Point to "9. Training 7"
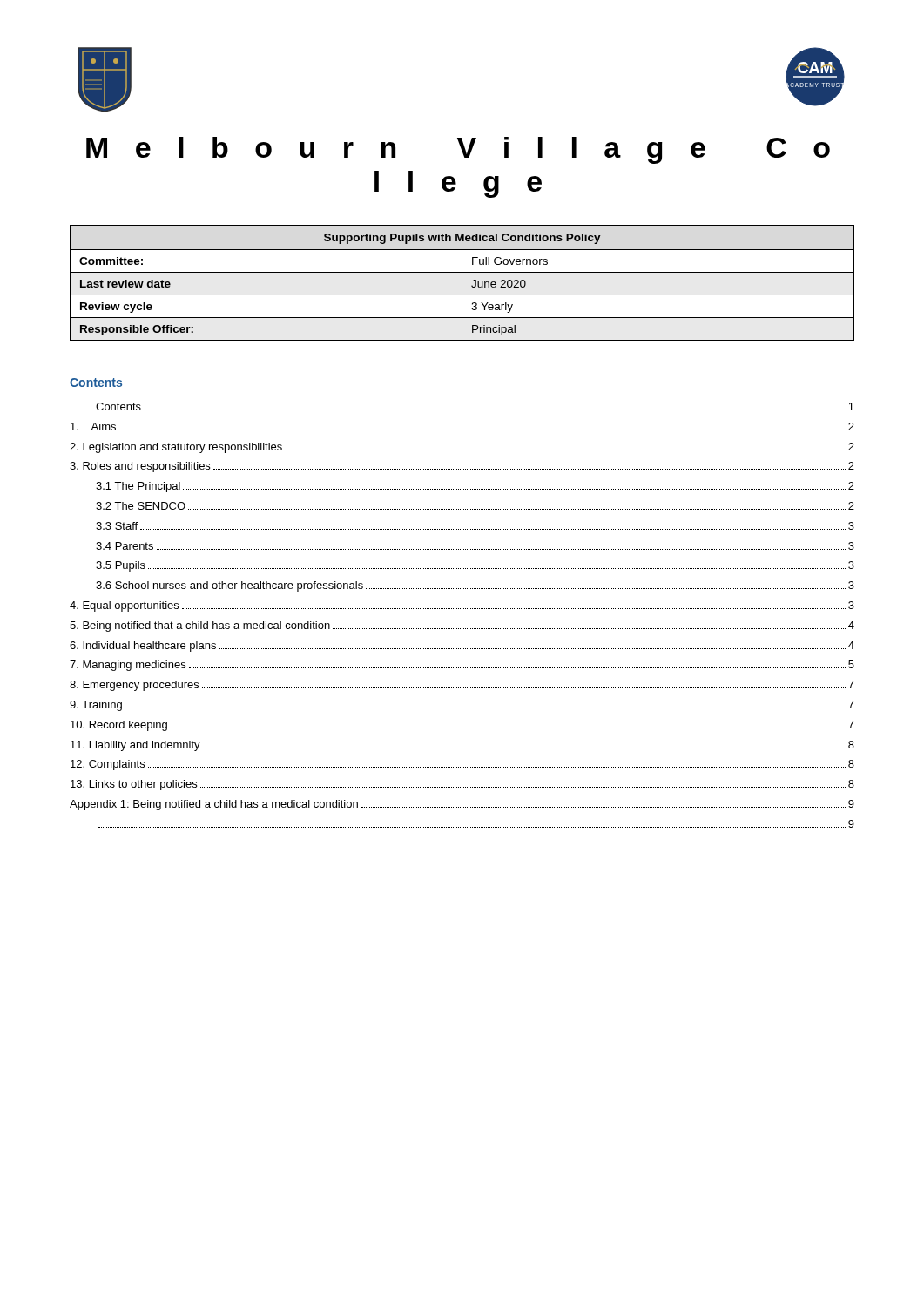The image size is (924, 1307). (x=462, y=705)
